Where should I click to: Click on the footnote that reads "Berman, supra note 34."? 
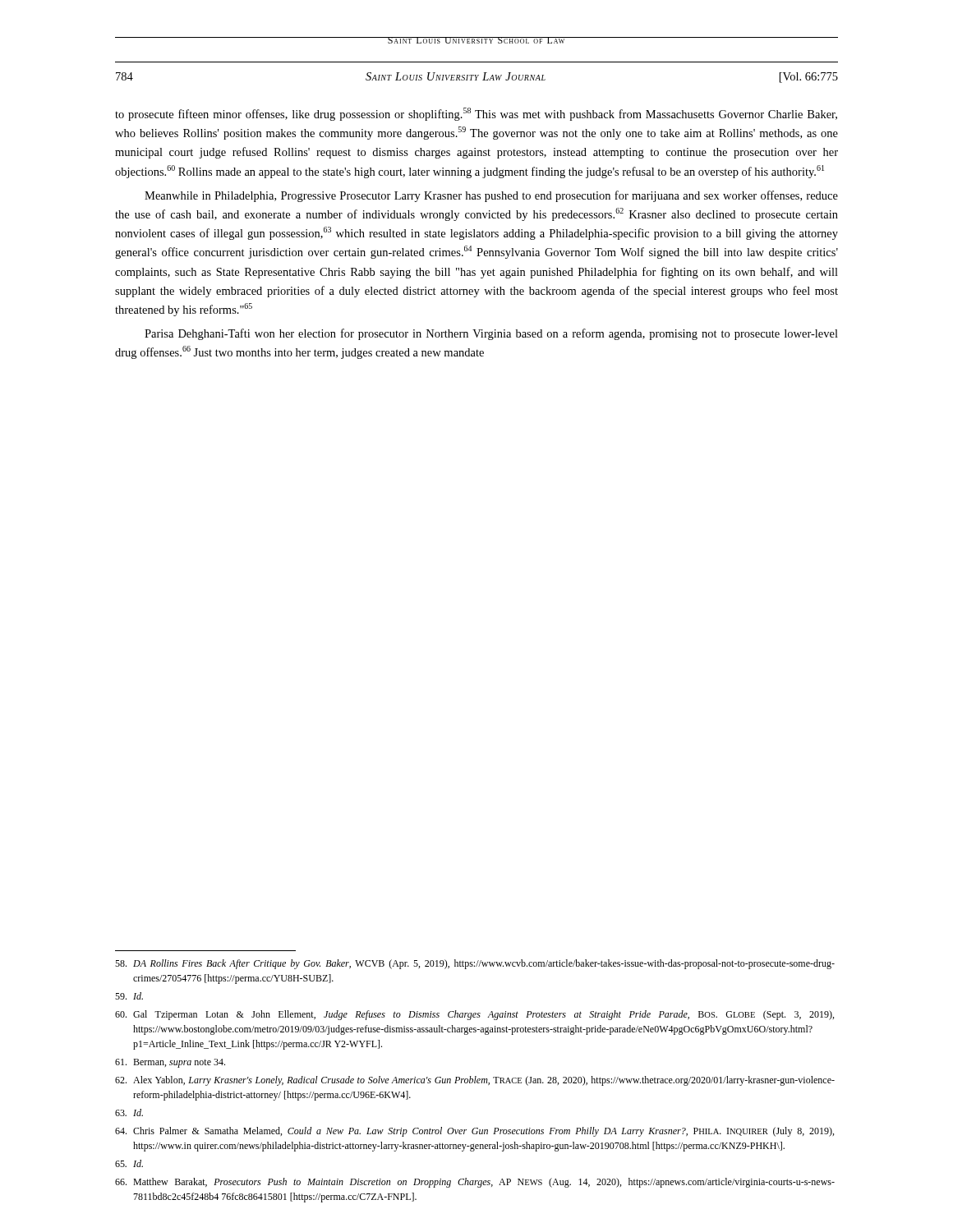(x=170, y=1063)
